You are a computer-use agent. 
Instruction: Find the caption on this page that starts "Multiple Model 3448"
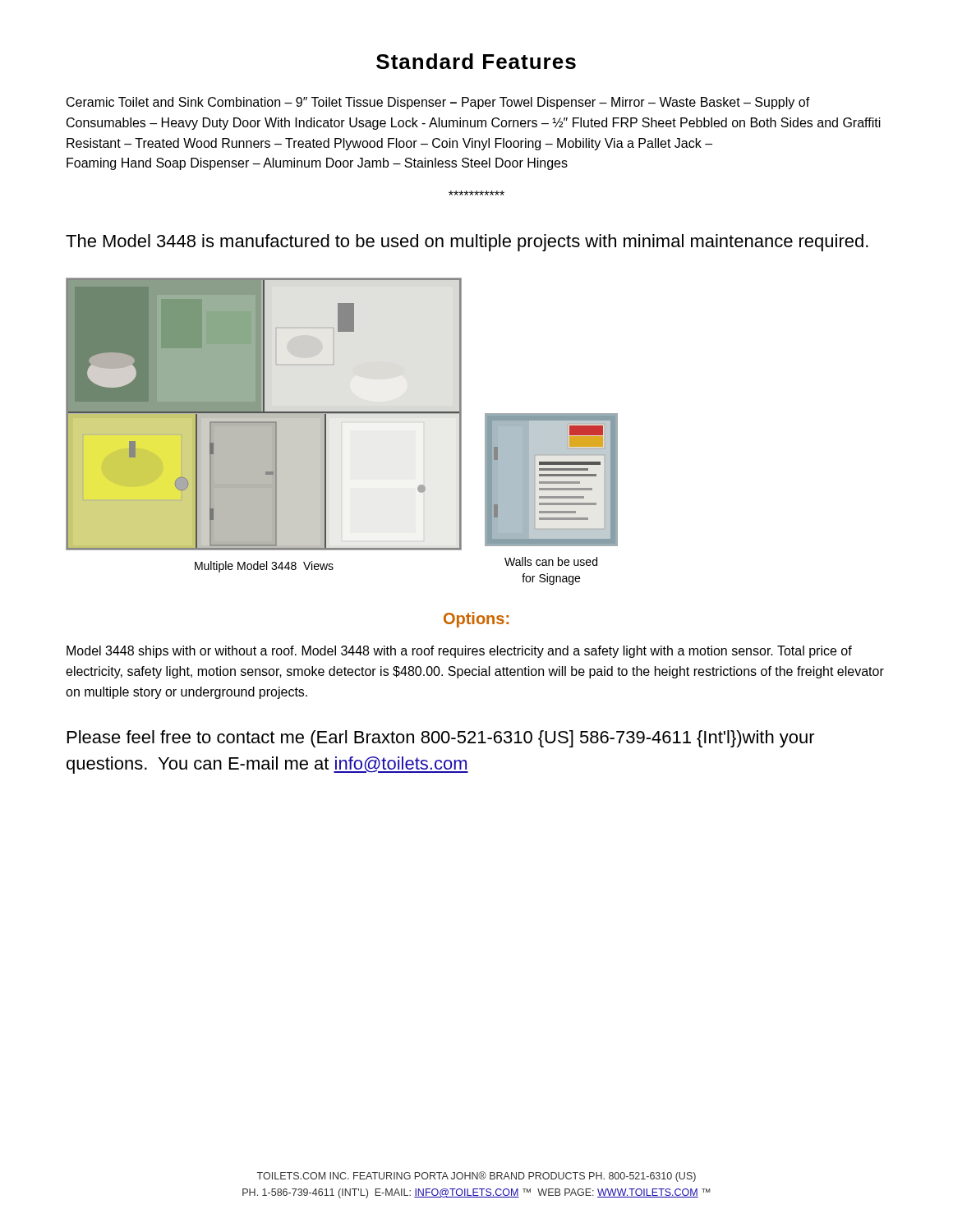pyautogui.click(x=264, y=566)
